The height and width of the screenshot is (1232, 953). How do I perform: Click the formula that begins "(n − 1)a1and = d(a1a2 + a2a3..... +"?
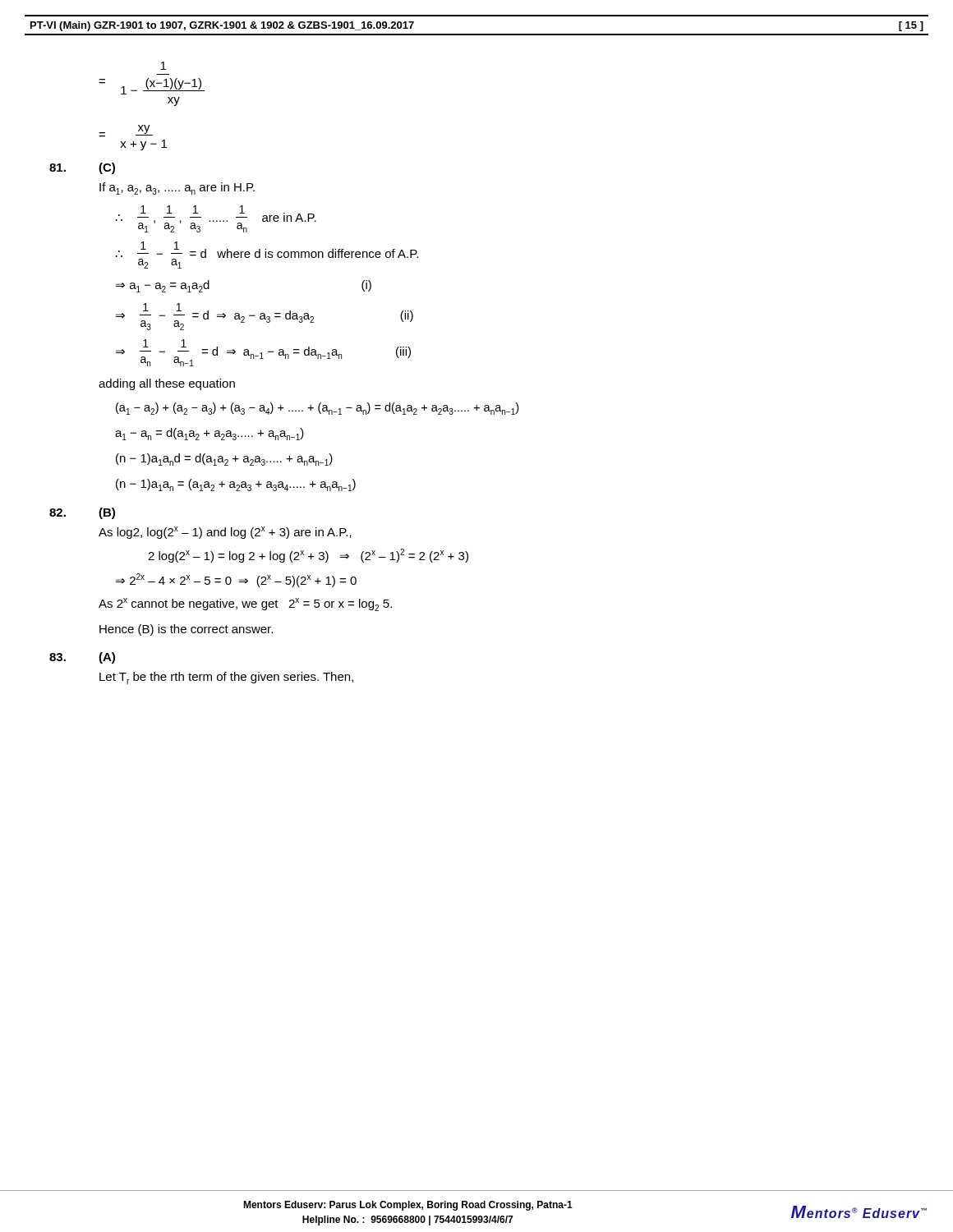[x=224, y=459]
